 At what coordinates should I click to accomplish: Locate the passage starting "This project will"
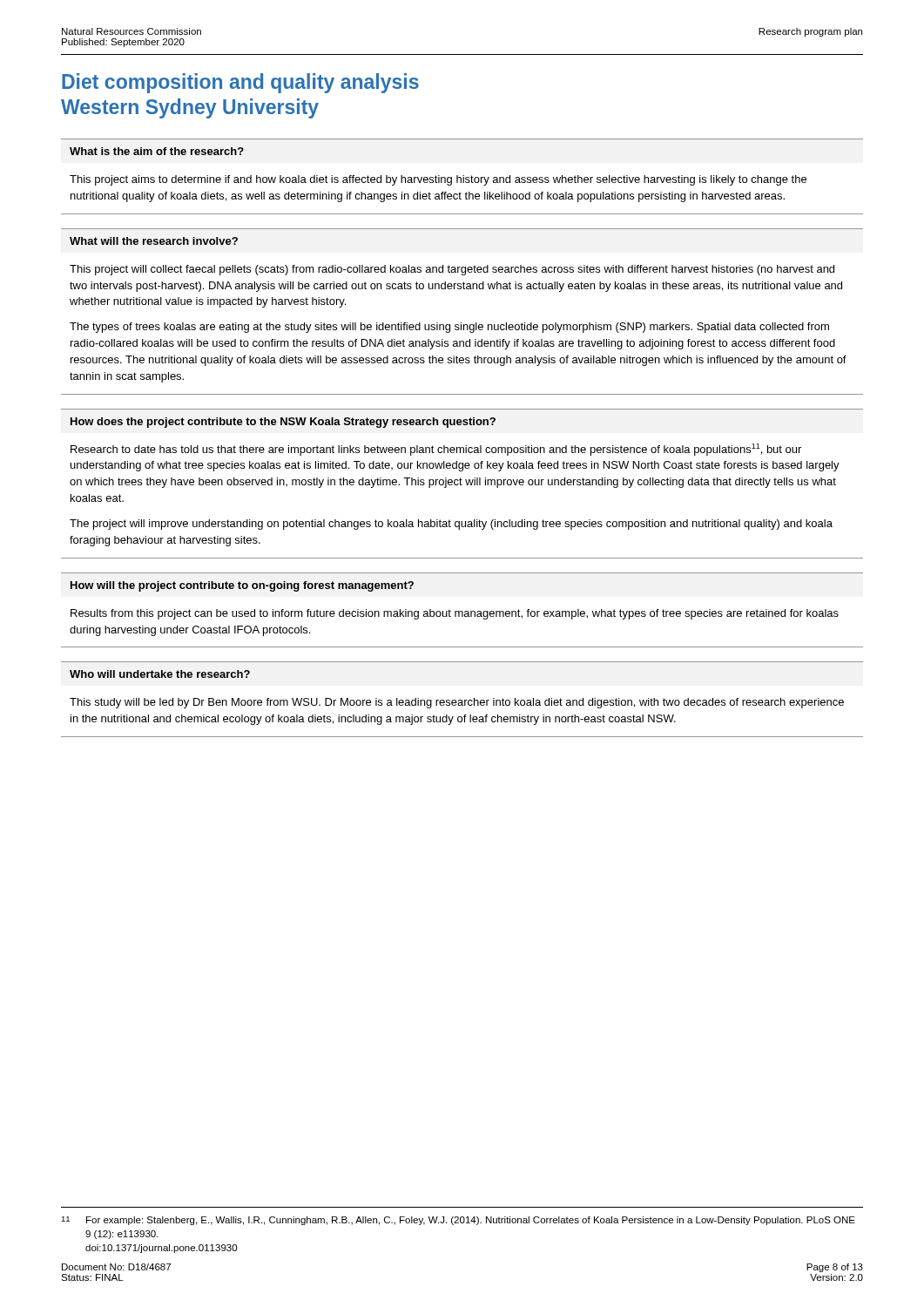[x=462, y=323]
